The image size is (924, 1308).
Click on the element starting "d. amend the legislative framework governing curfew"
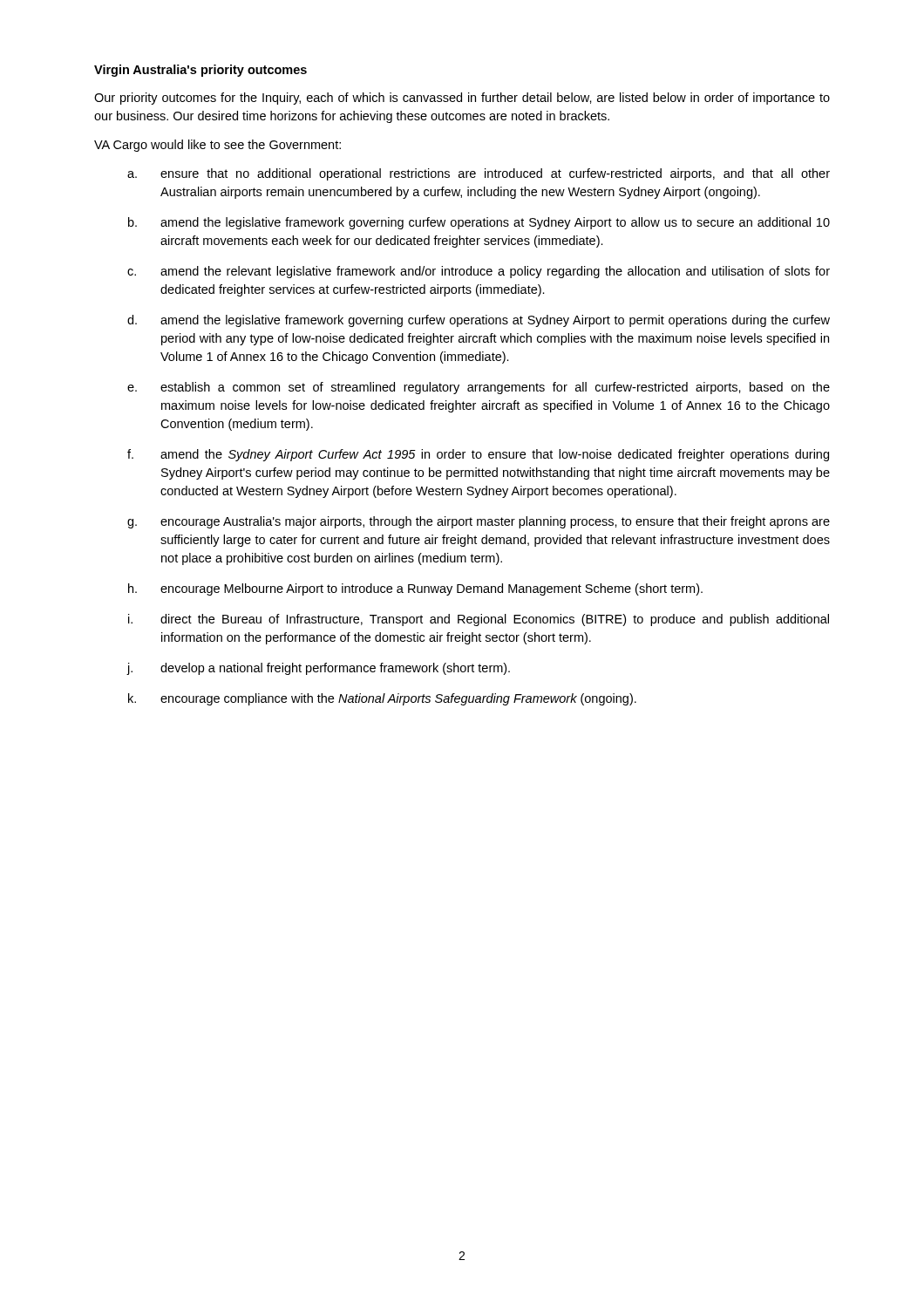tap(462, 339)
